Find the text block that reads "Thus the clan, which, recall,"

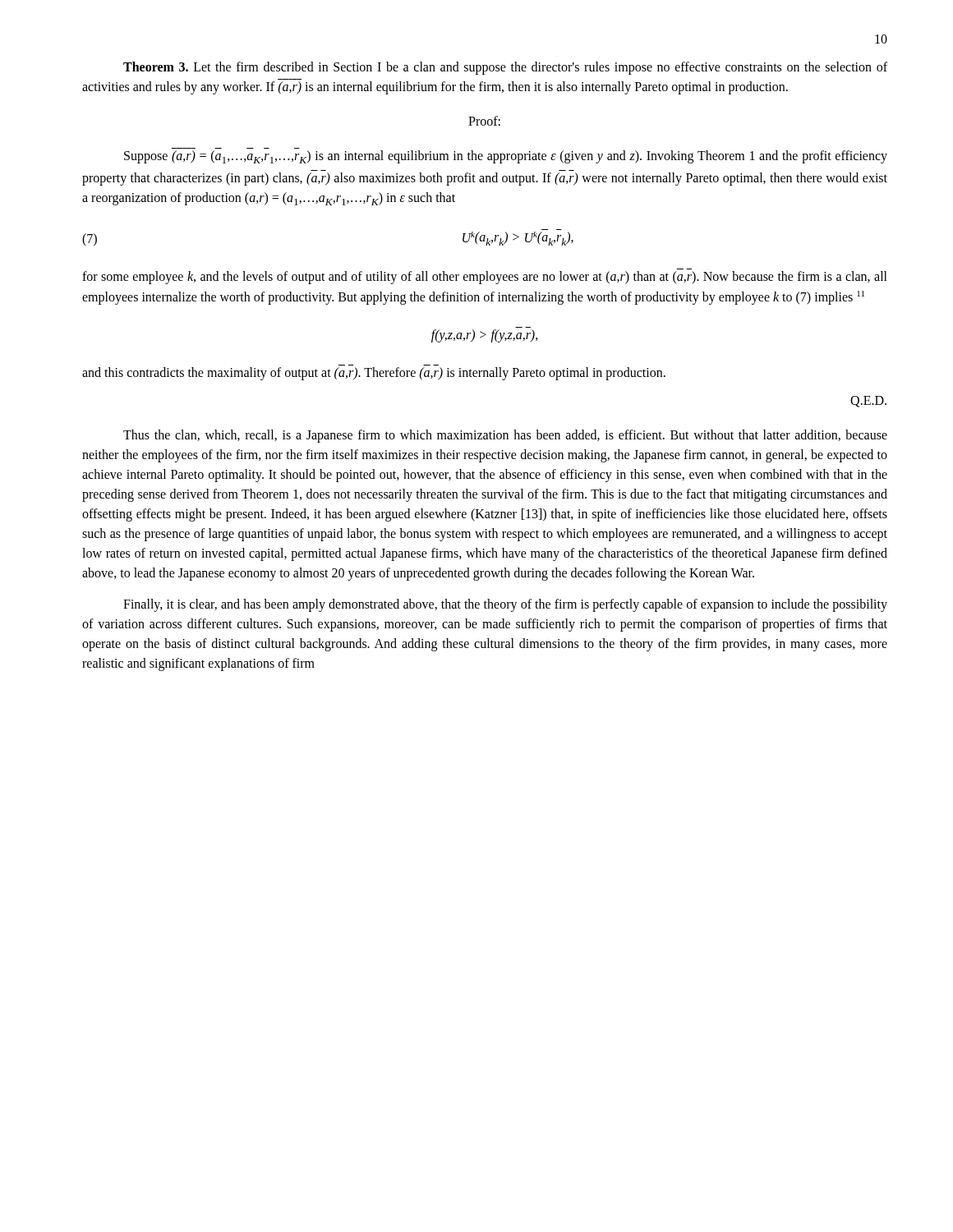485,504
